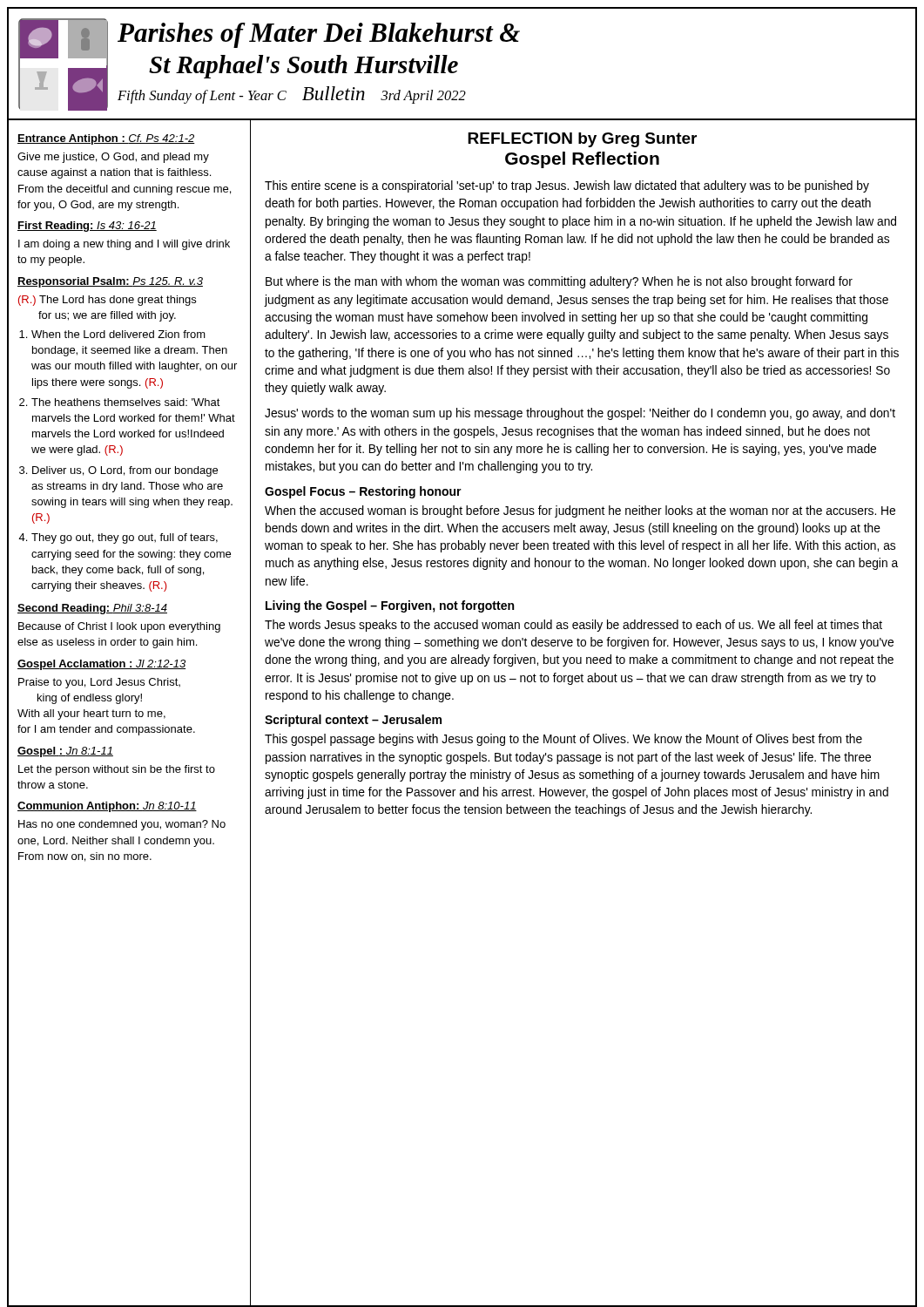Image resolution: width=924 pixels, height=1307 pixels.
Task: Click on the section header that reads "Gospel Acclamation :"
Action: (102, 663)
